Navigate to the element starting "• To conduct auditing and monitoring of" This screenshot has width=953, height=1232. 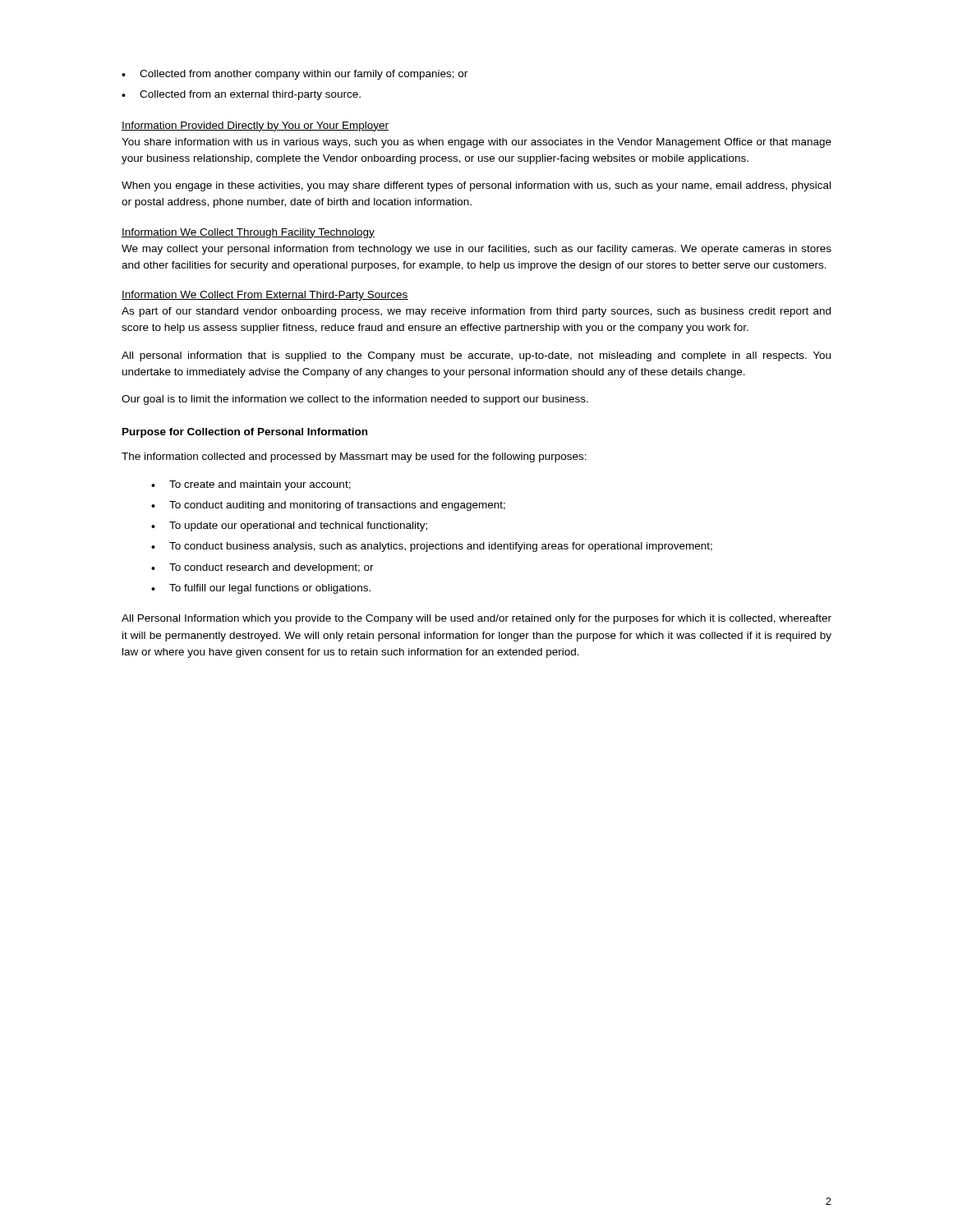tap(491, 506)
